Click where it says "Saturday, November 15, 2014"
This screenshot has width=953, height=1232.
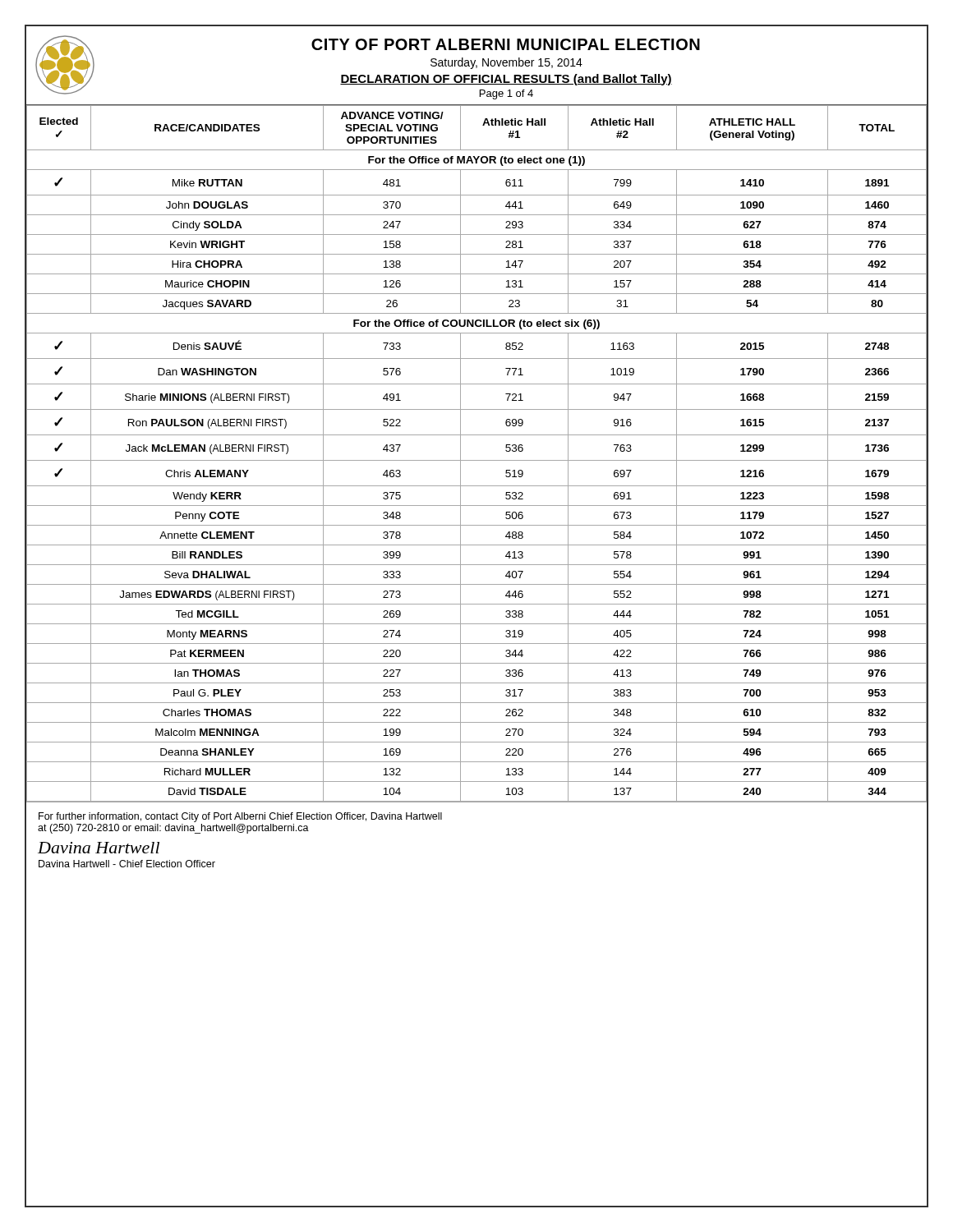[x=506, y=62]
